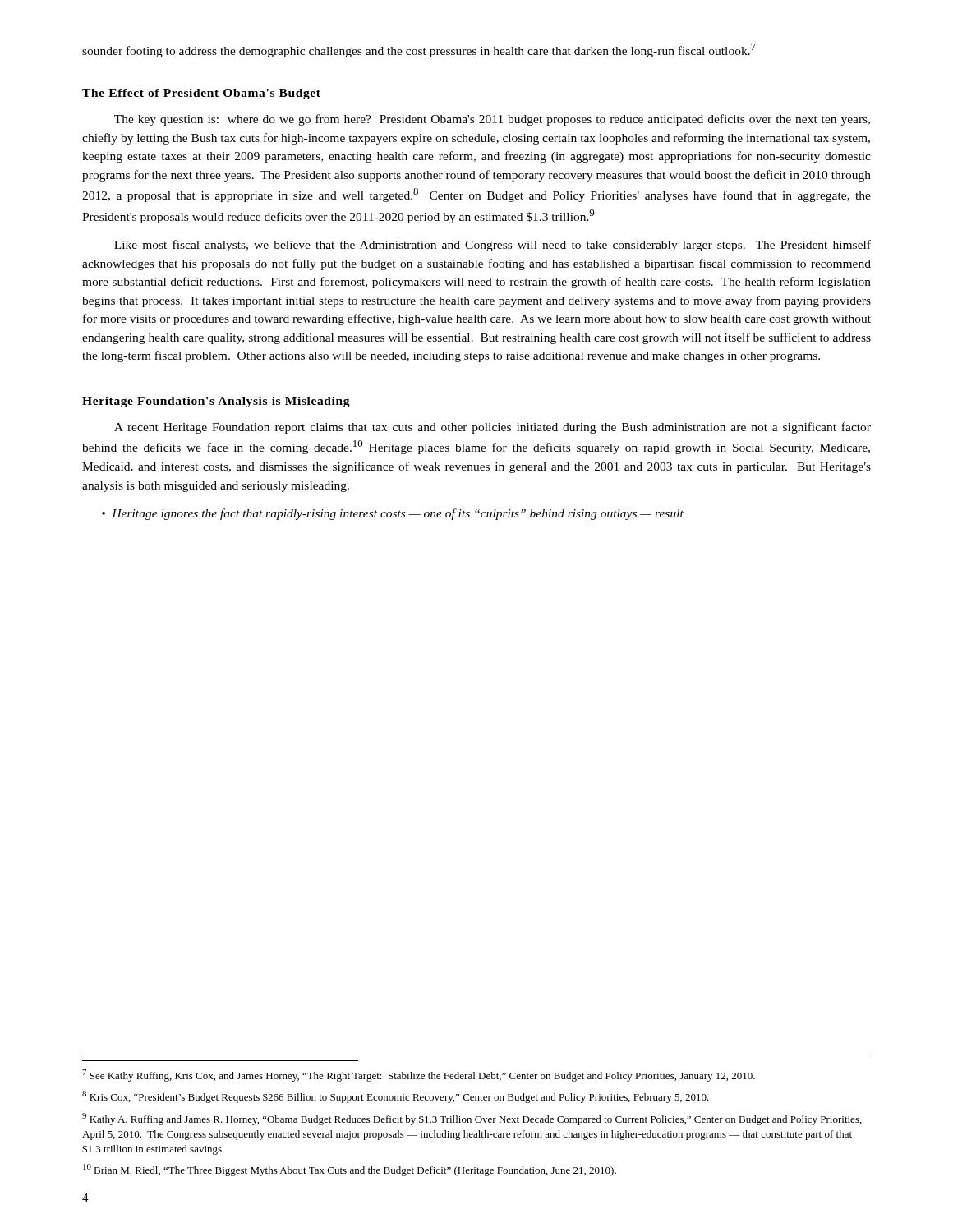Screen dimensions: 1232x953
Task: Point to the block beginning "9 Kathy A. Ruffing and James R. Horney,"
Action: point(472,1133)
